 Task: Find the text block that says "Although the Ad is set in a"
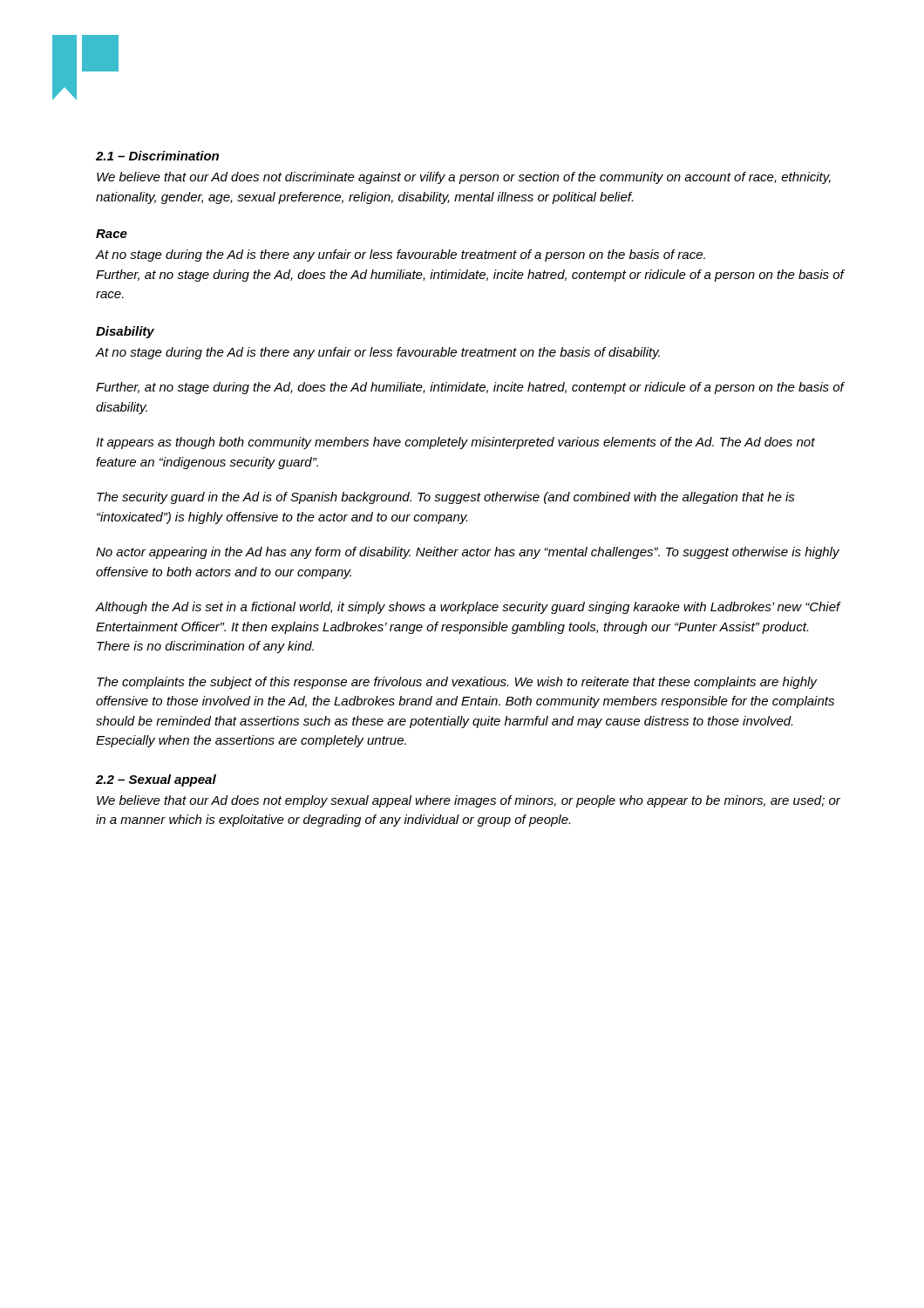coord(468,626)
